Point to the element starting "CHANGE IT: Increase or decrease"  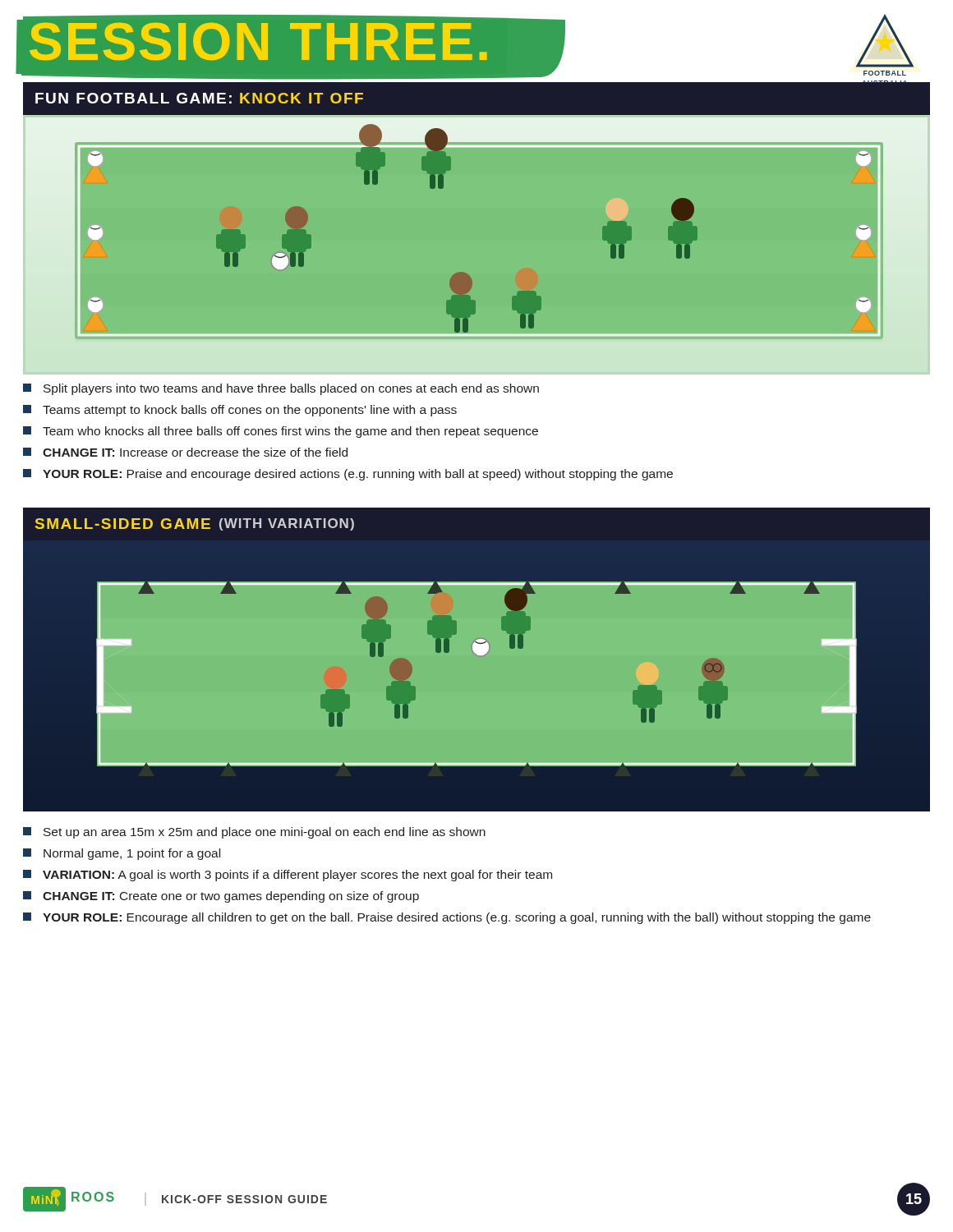point(186,453)
